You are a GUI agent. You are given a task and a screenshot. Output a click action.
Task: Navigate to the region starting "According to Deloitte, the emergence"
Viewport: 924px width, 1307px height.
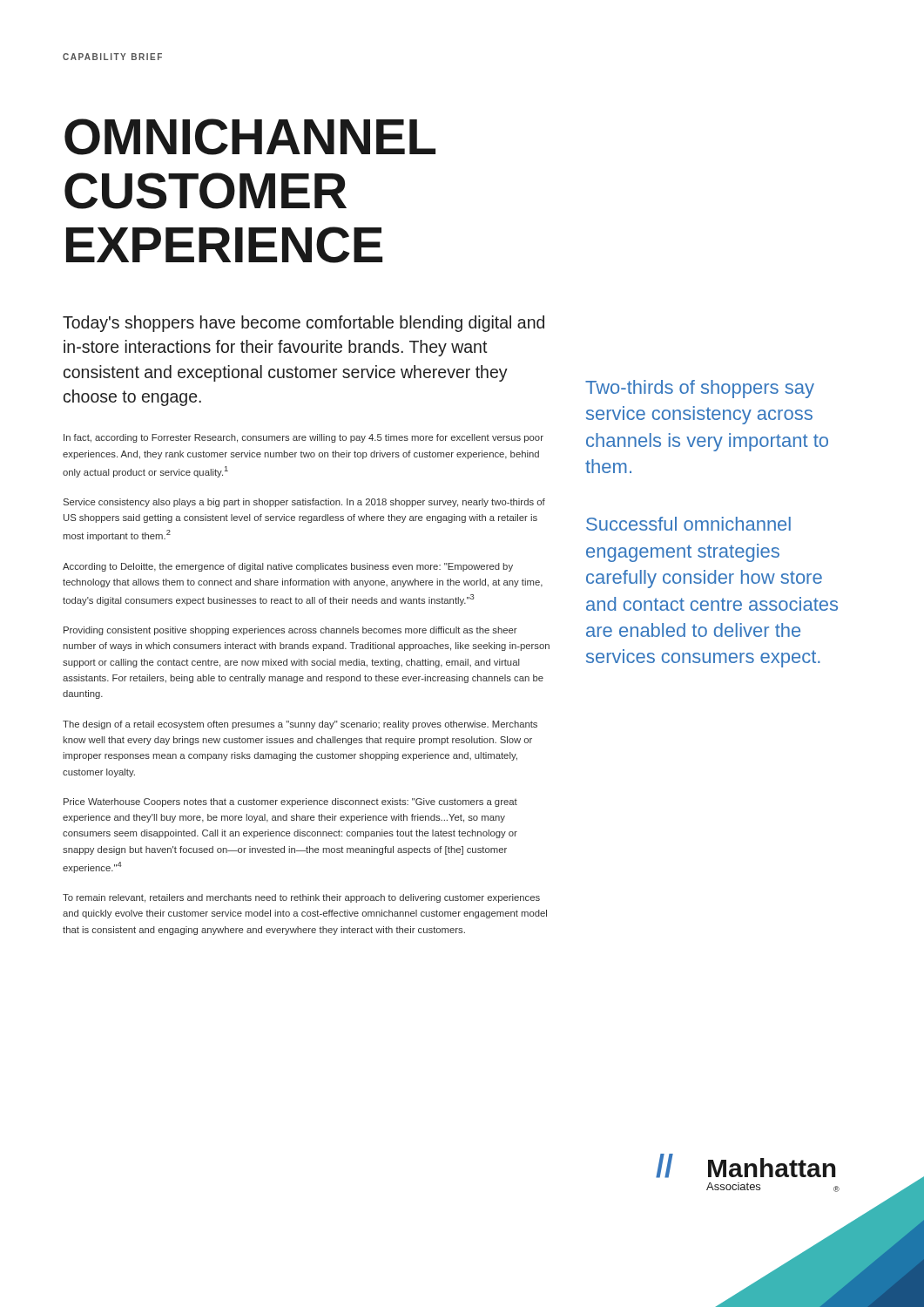click(x=303, y=583)
